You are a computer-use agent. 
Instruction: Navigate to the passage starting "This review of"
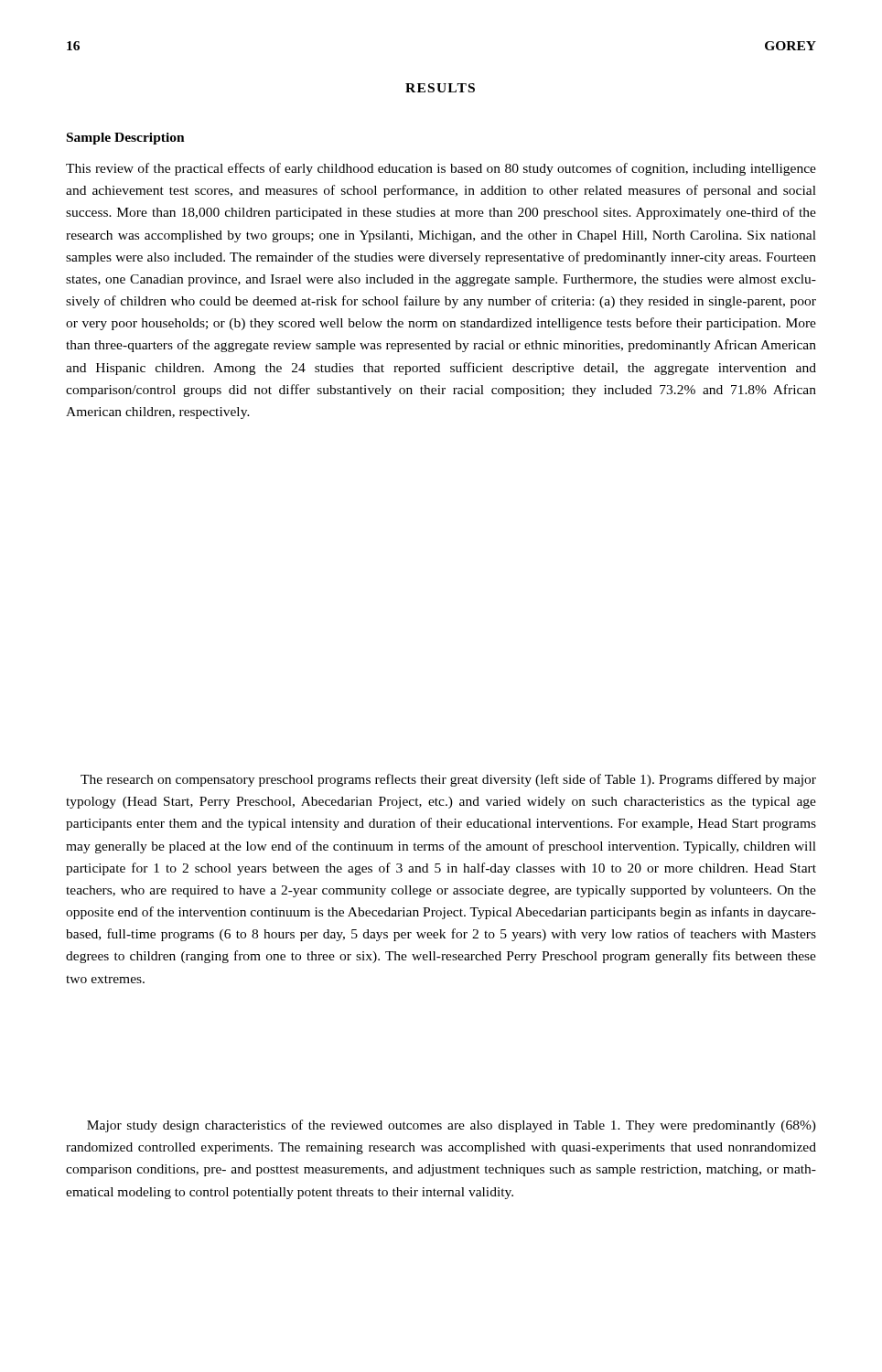coord(441,289)
